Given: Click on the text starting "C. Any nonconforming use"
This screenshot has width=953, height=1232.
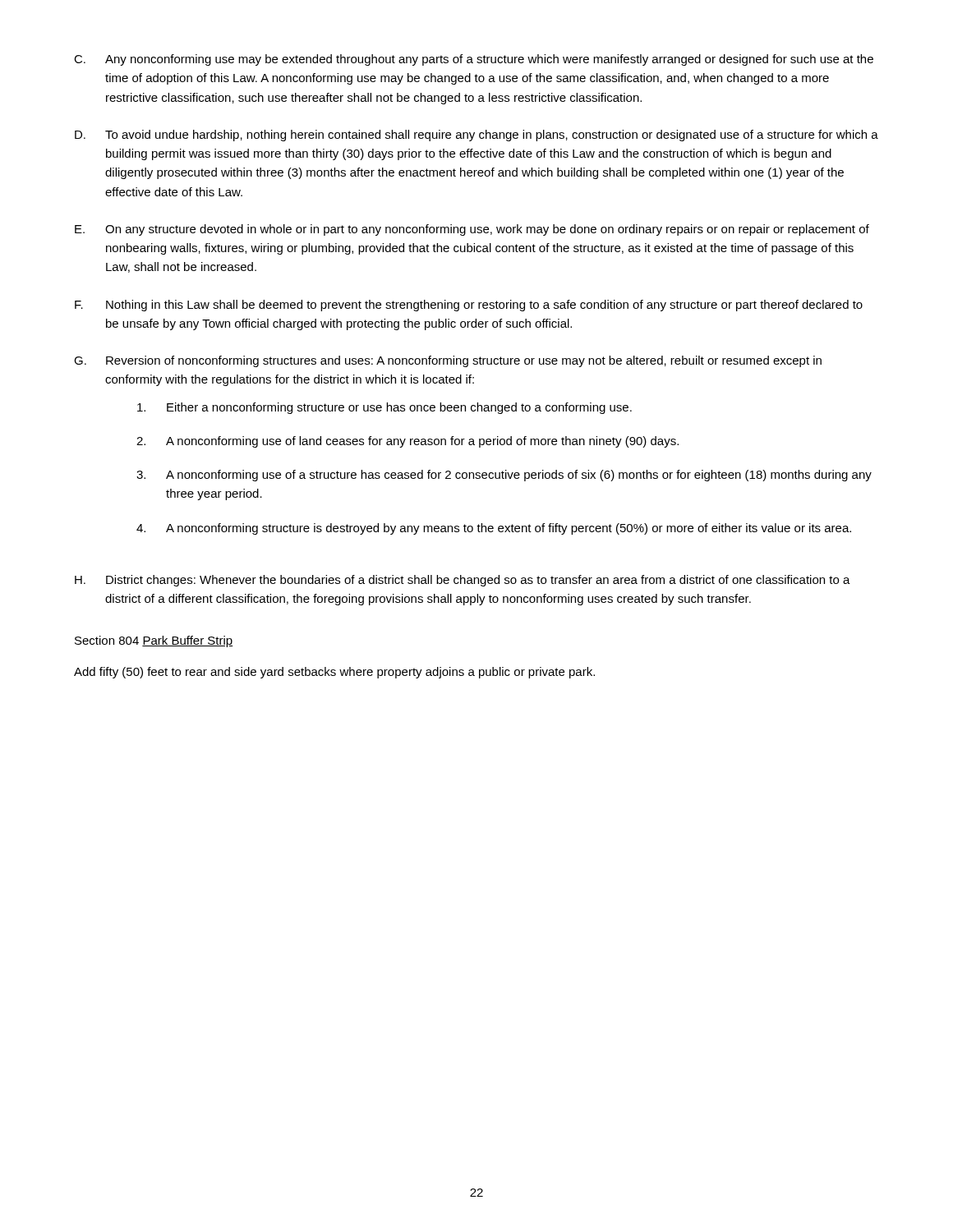Looking at the screenshot, I should coord(476,78).
